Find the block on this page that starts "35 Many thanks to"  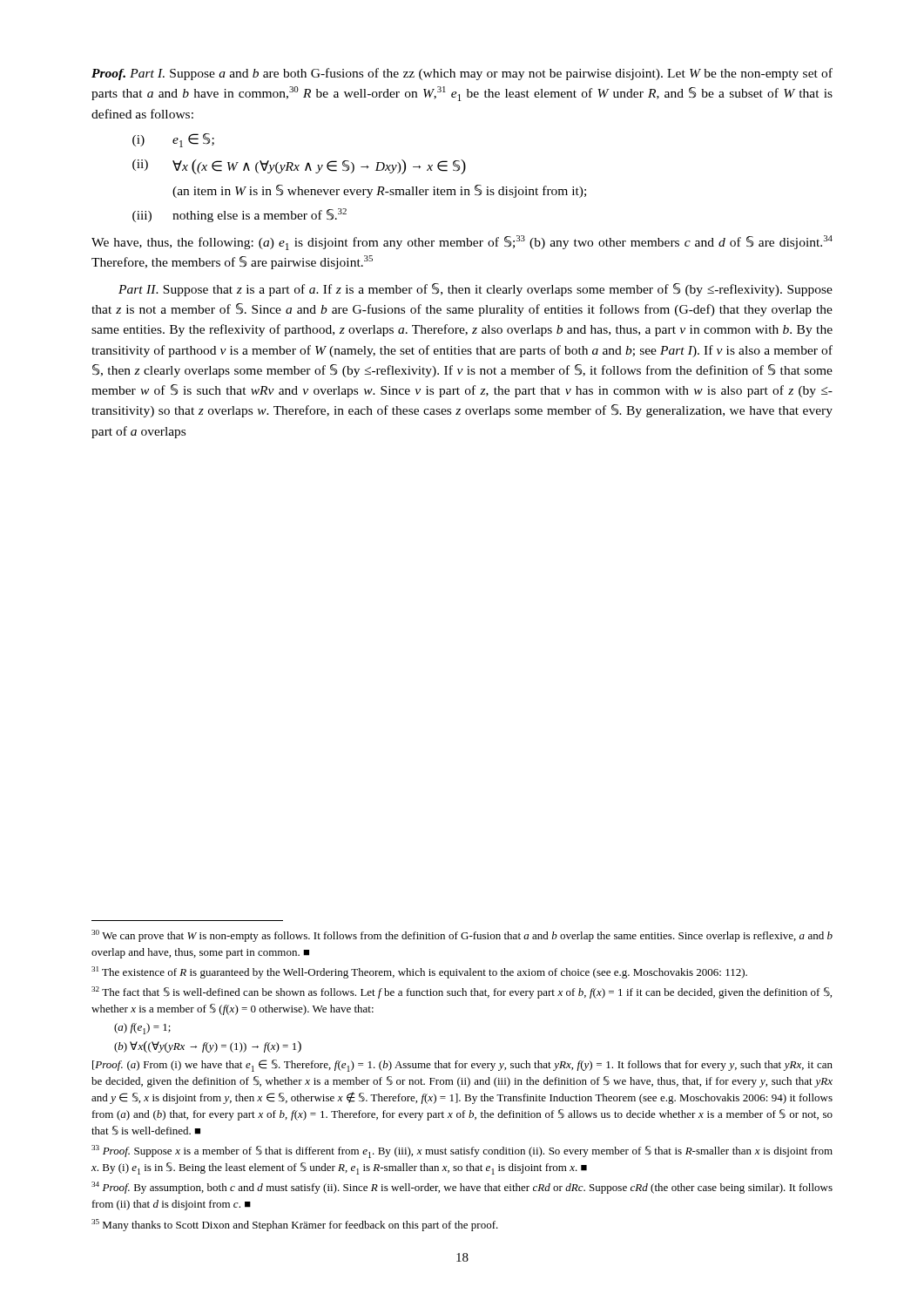pos(295,1224)
